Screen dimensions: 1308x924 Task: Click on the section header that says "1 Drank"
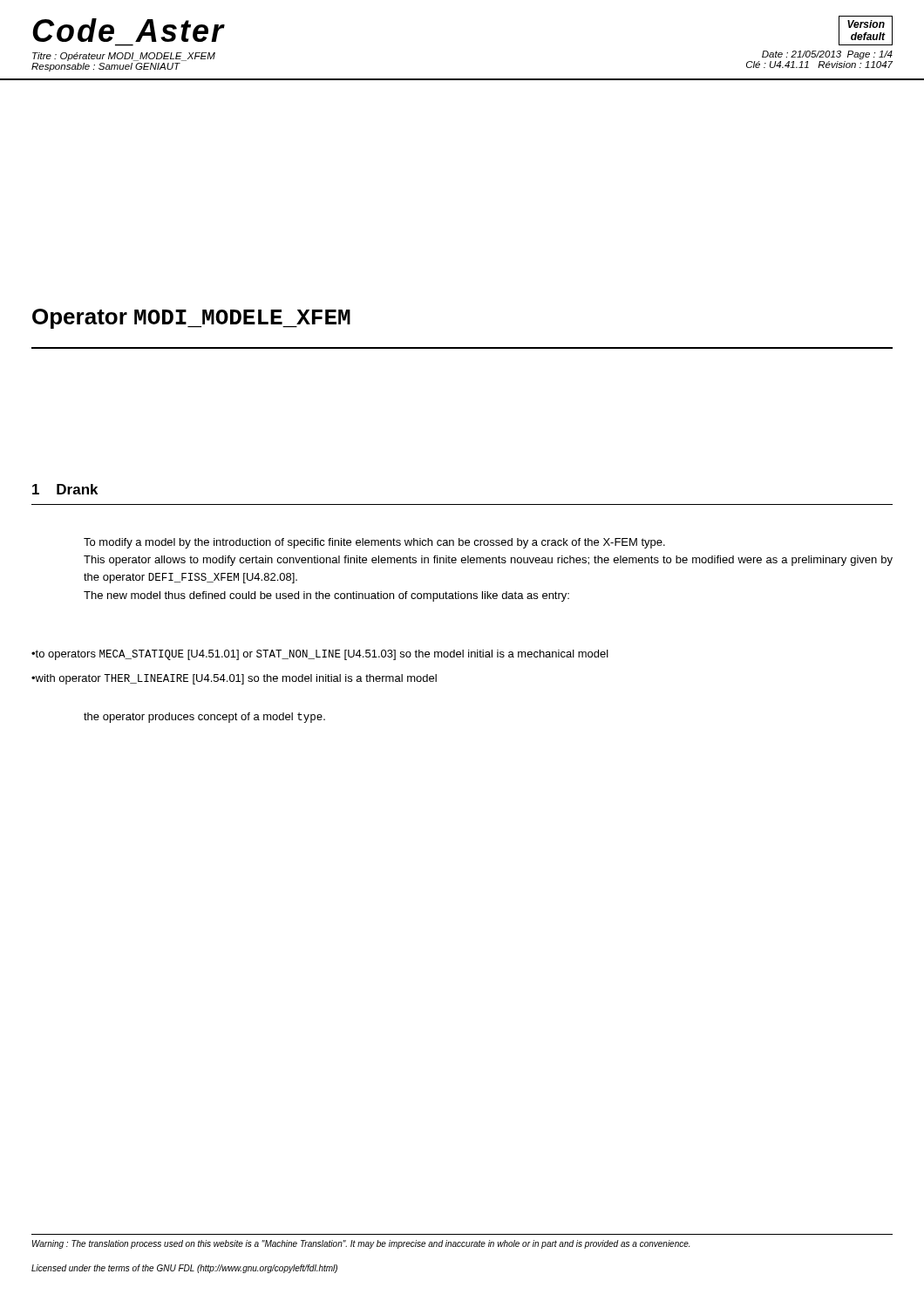[x=65, y=490]
